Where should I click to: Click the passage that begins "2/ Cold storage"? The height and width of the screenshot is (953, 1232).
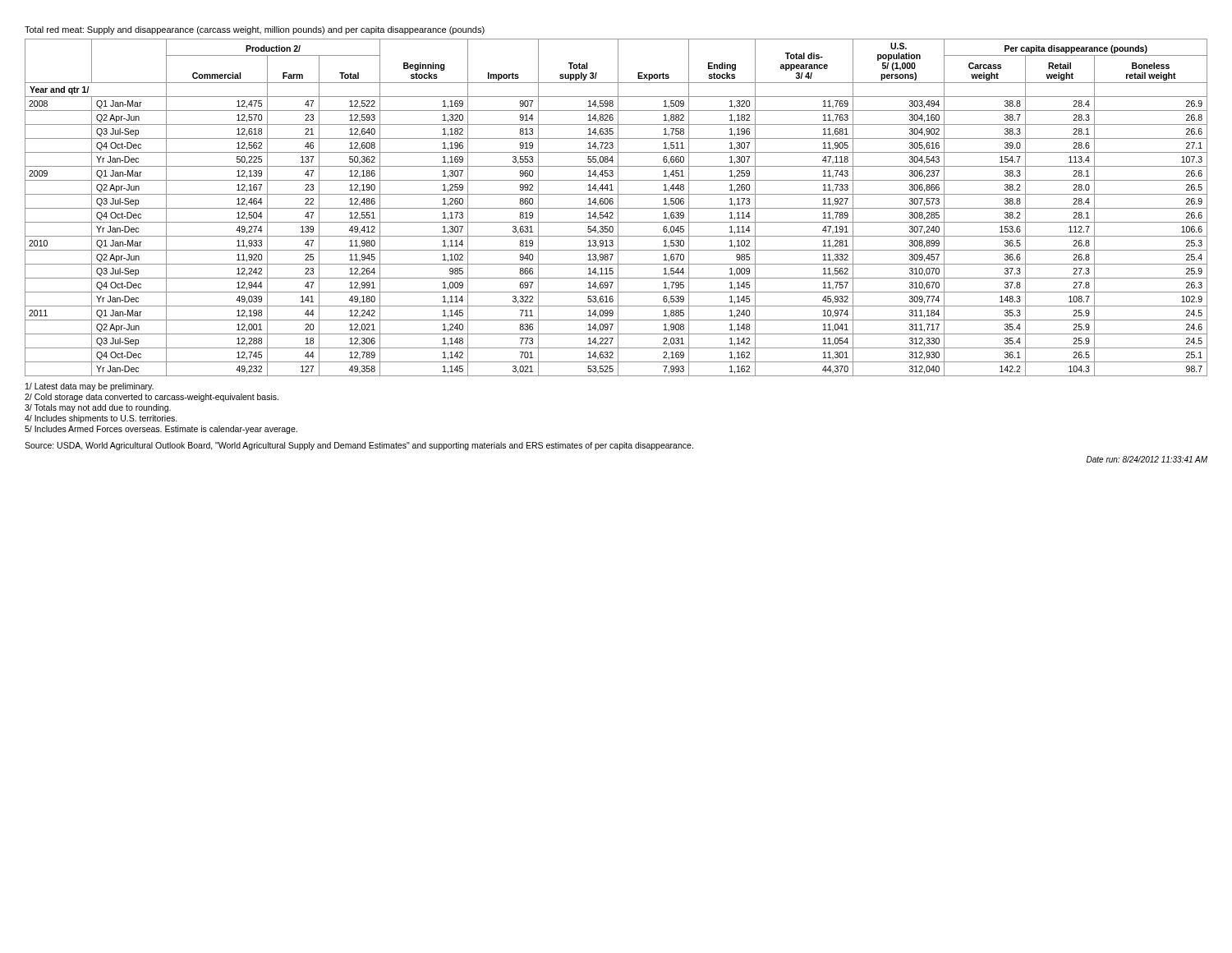point(152,398)
